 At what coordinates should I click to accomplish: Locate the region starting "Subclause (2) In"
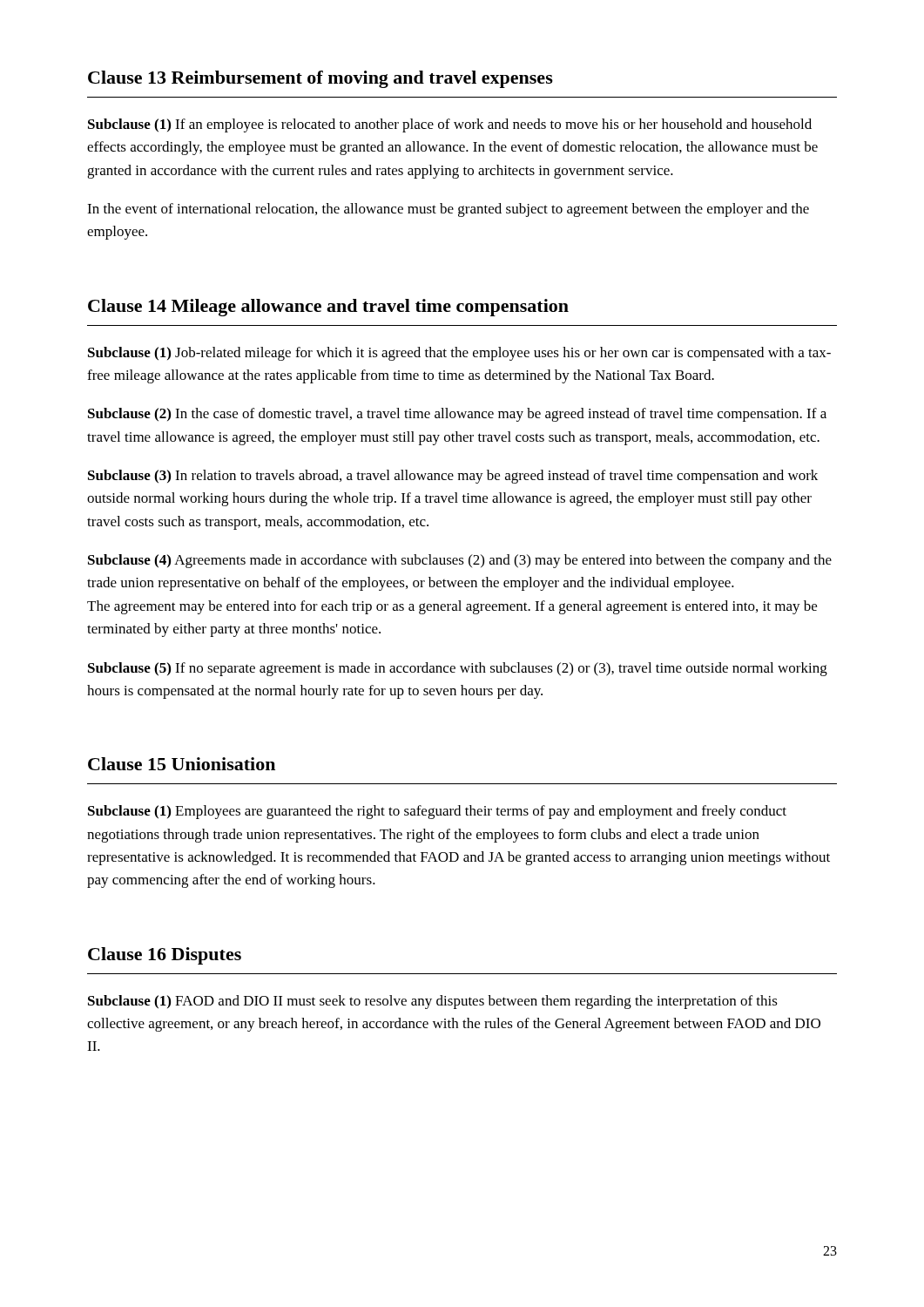pyautogui.click(x=457, y=425)
